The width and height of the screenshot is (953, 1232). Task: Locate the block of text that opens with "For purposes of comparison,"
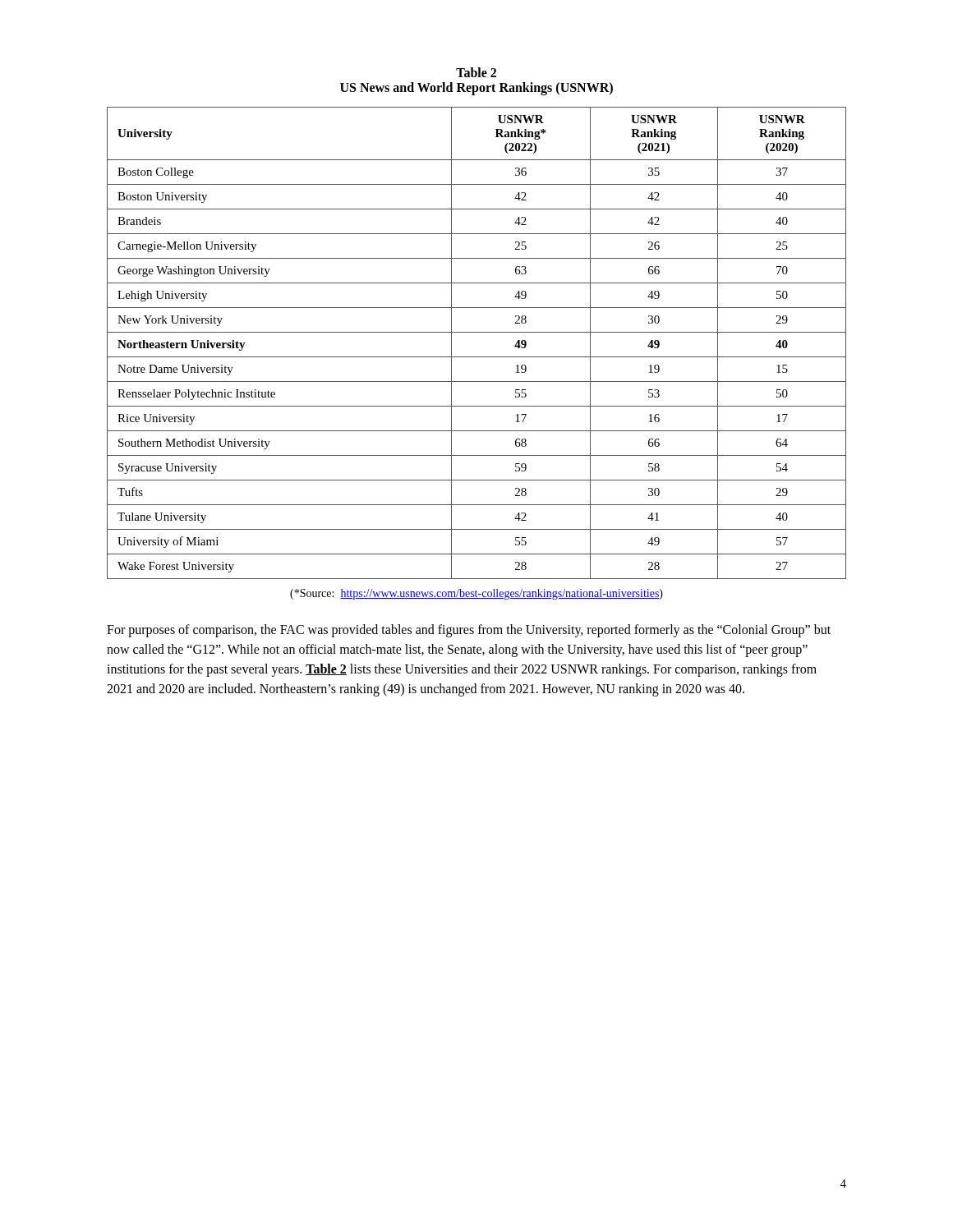pyautogui.click(x=469, y=659)
